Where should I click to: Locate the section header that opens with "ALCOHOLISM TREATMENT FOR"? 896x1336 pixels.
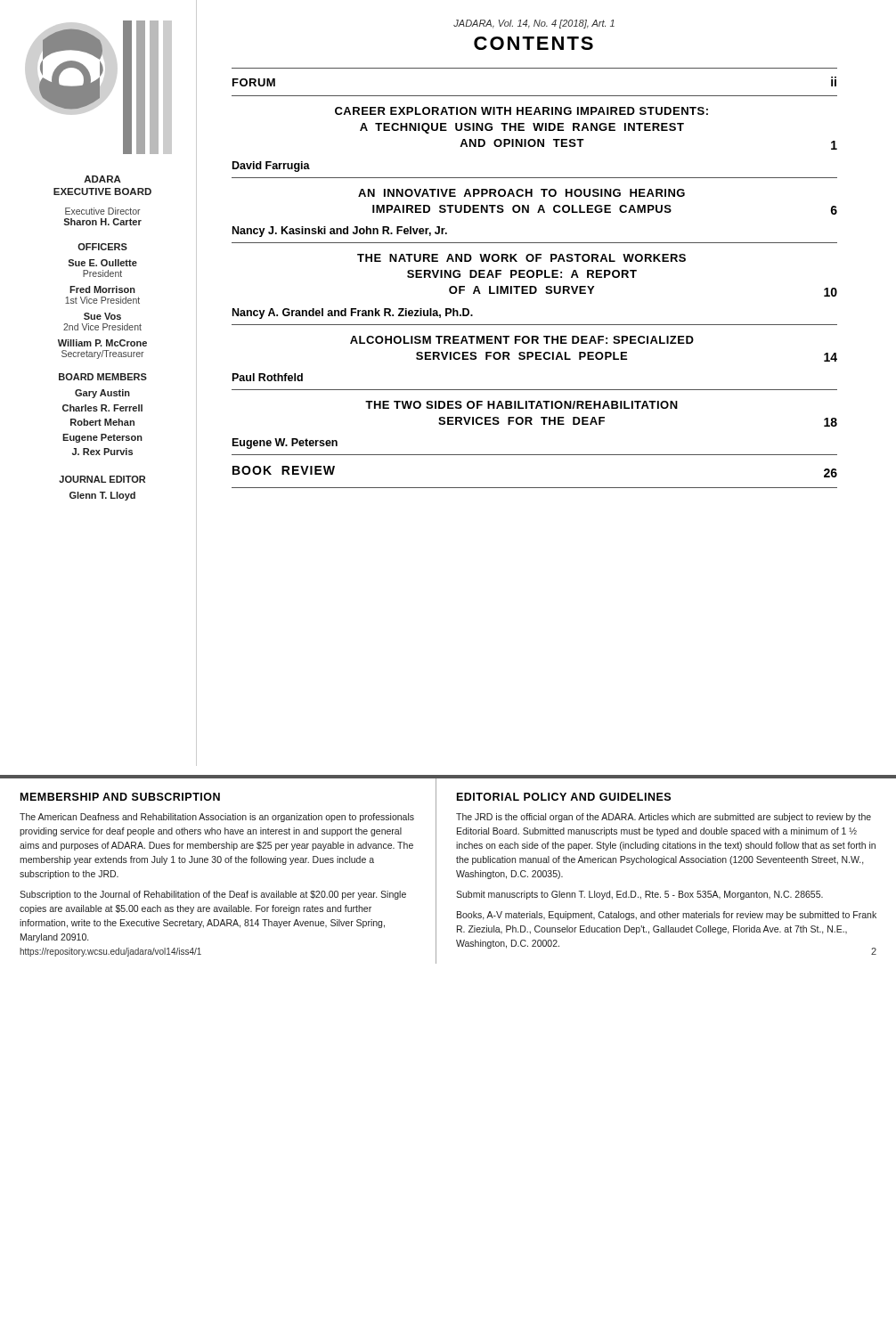click(x=534, y=348)
